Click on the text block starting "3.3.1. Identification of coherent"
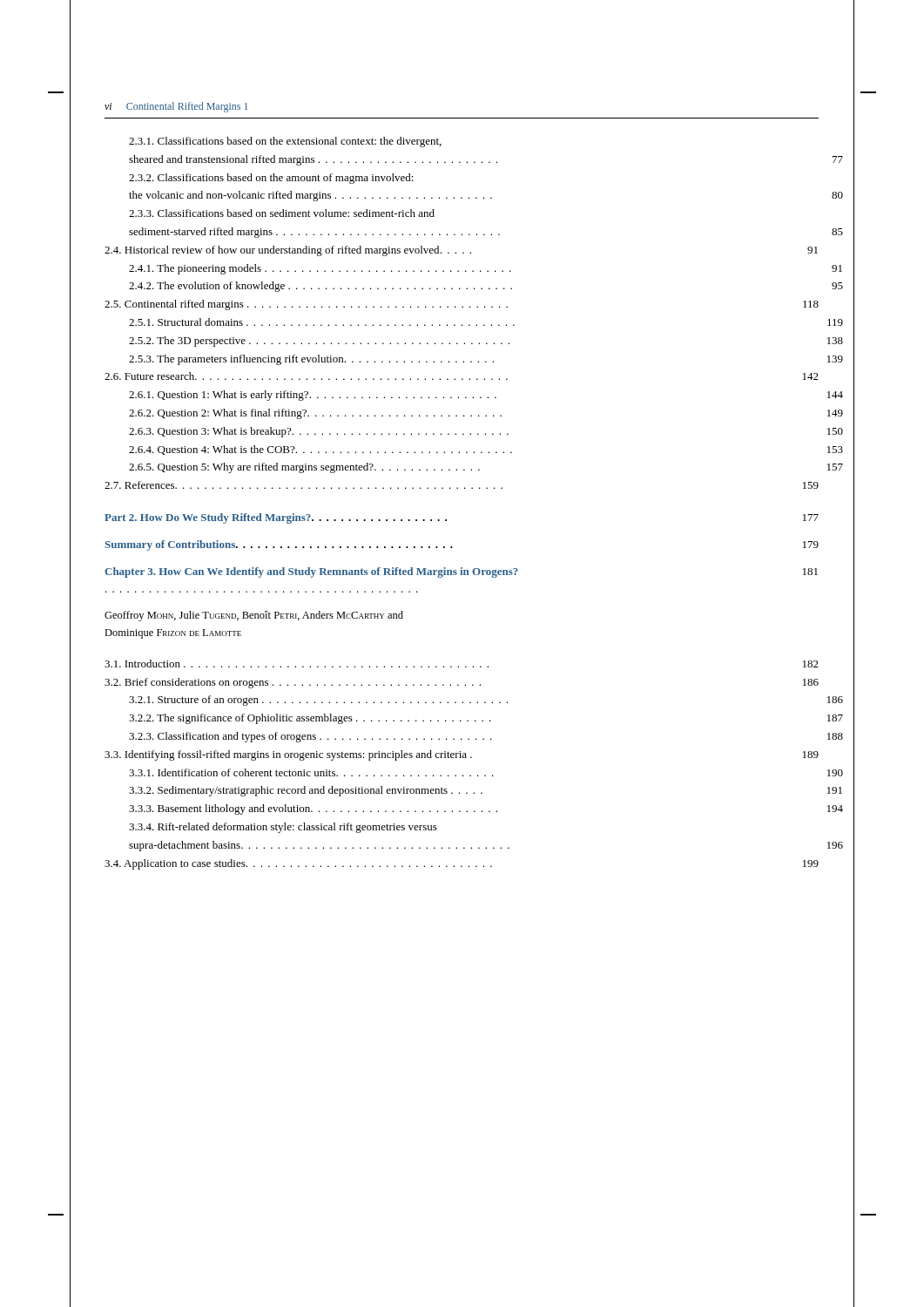 click(x=486, y=773)
